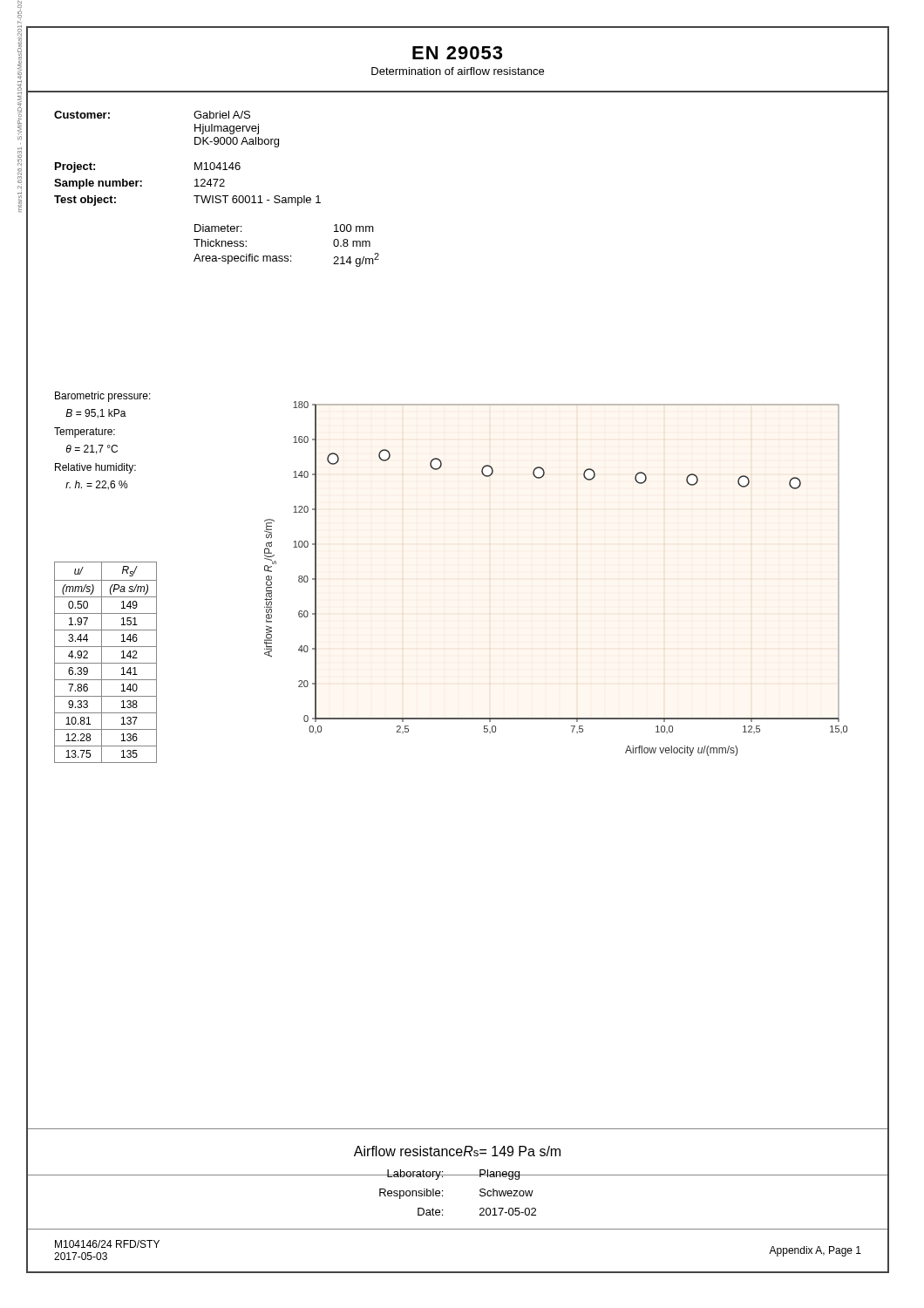This screenshot has height=1308, width=924.
Task: Navigate to the text block starting "EN 29053 Determination"
Action: tap(458, 59)
